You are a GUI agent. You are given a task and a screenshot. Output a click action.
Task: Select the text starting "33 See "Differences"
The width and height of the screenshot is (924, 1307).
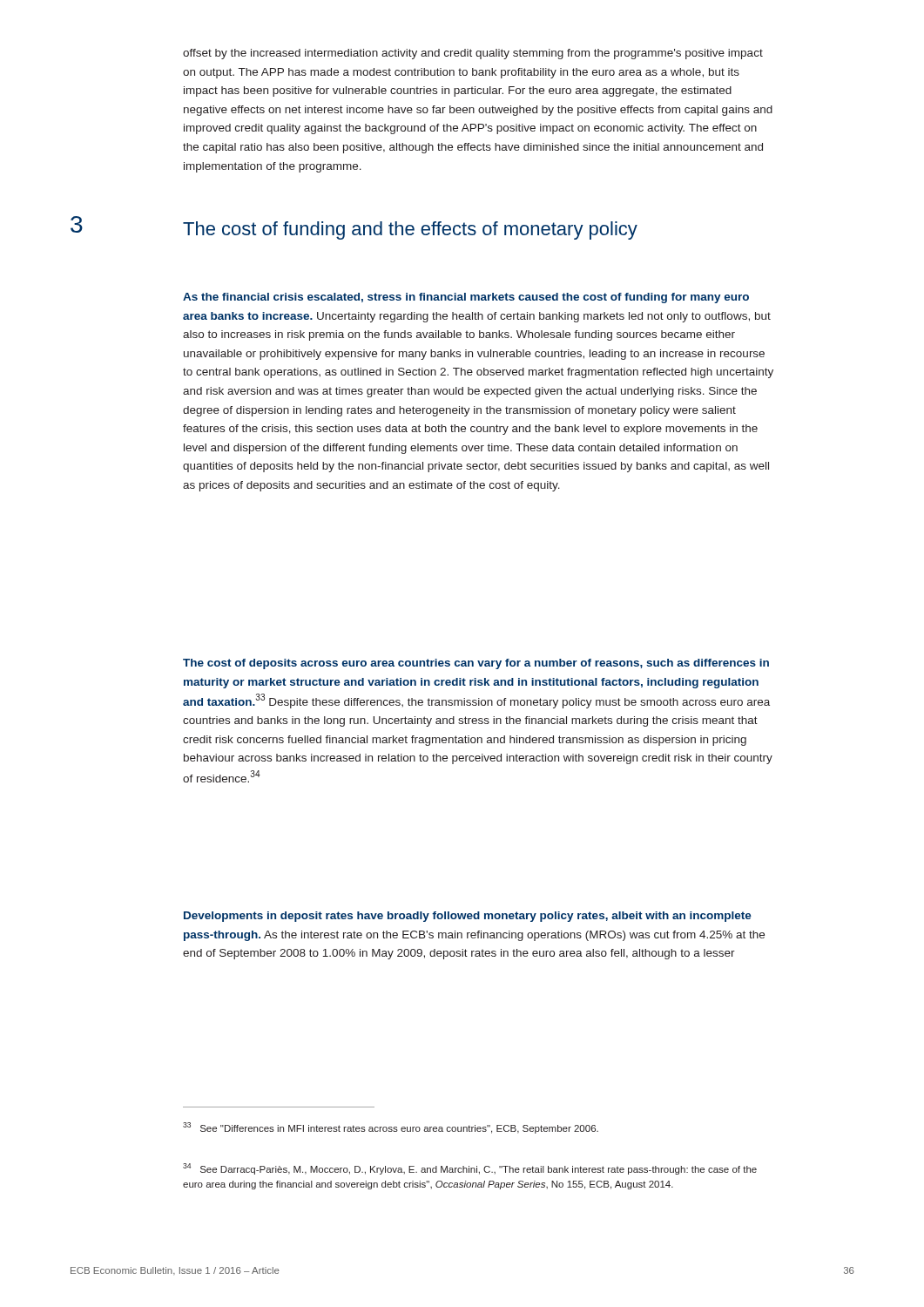tap(479, 1128)
